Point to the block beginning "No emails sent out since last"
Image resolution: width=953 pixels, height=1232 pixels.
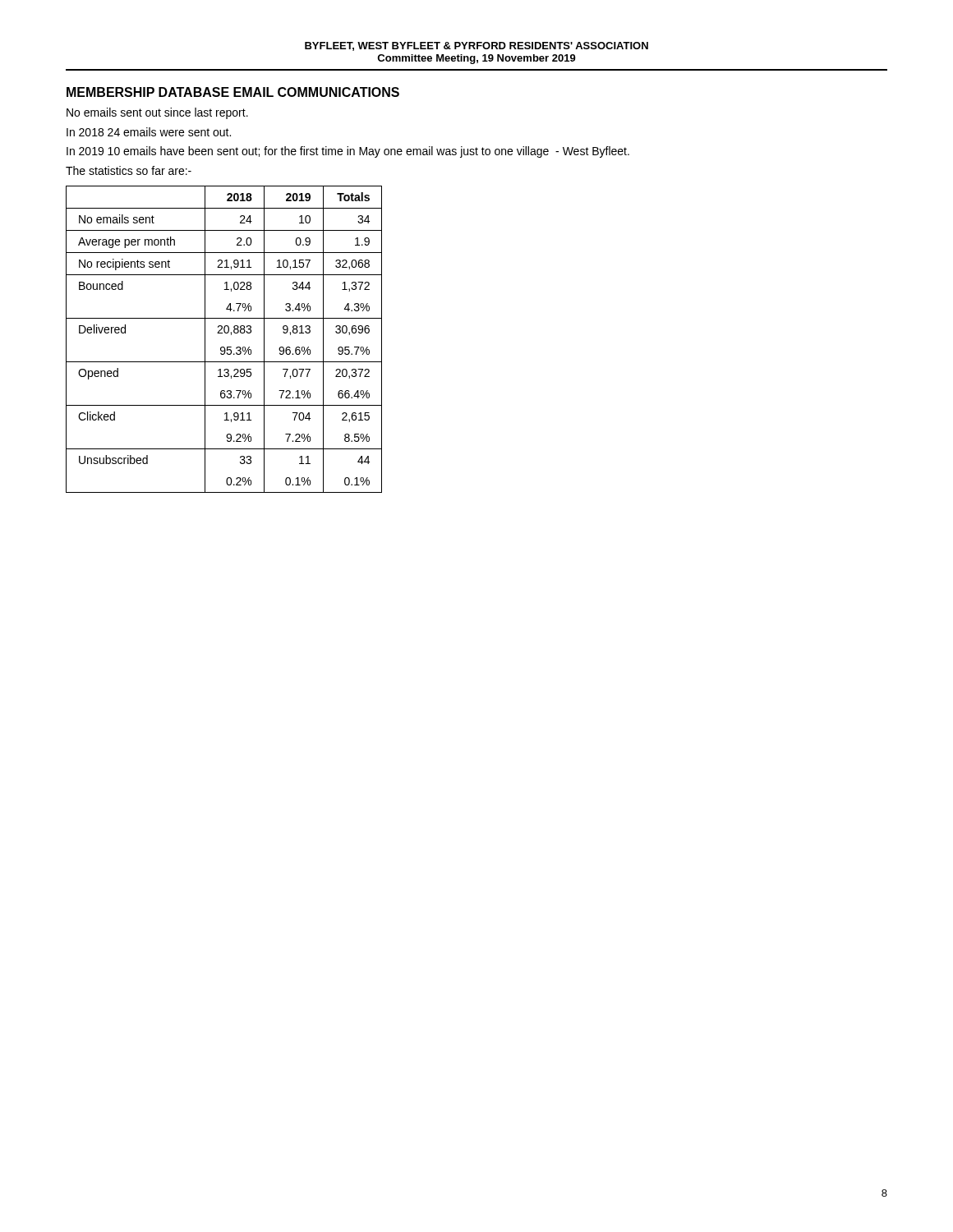pos(157,113)
